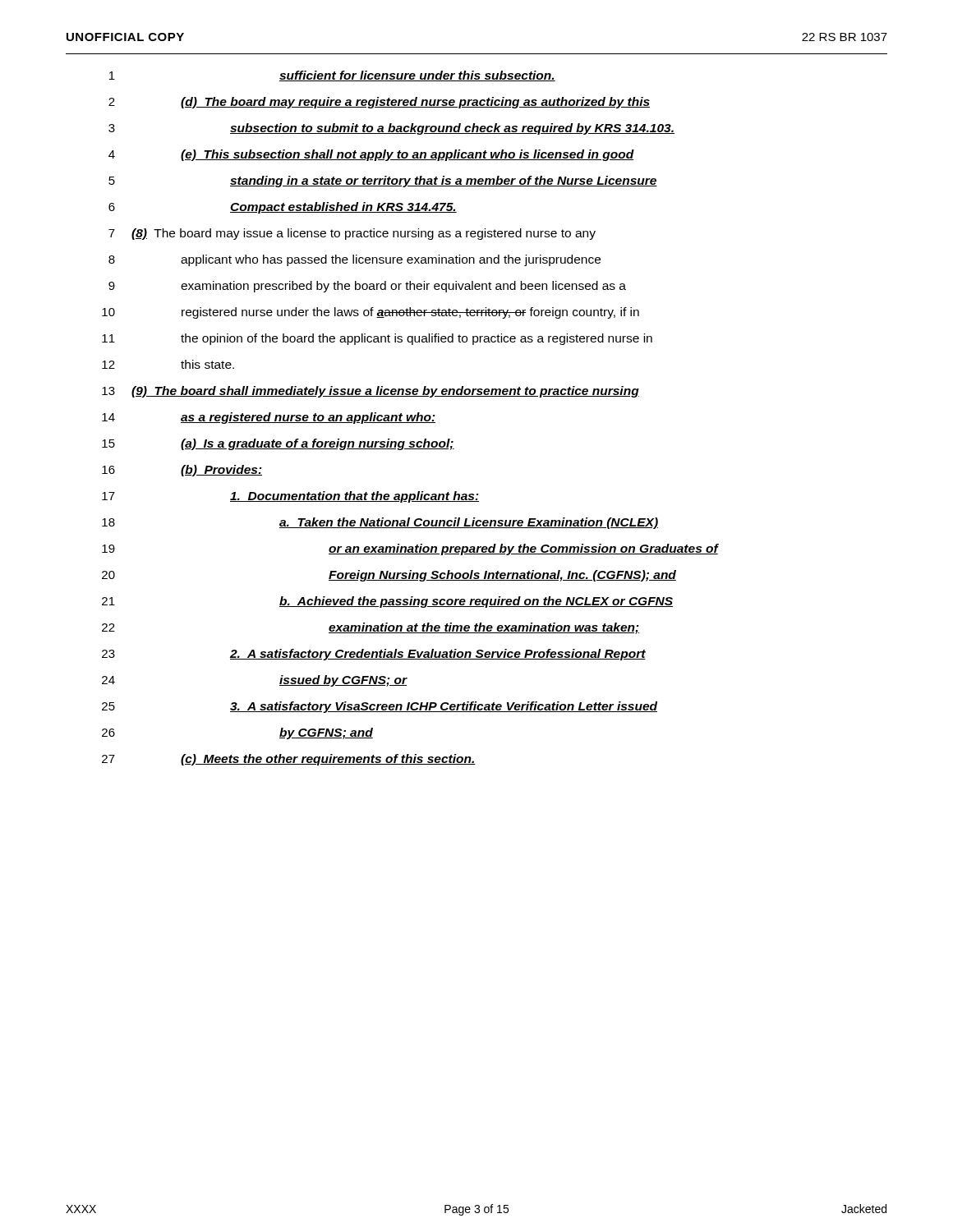Find the list item that says "1 sufficient for"
Screen dimensions: 1232x953
tap(476, 76)
